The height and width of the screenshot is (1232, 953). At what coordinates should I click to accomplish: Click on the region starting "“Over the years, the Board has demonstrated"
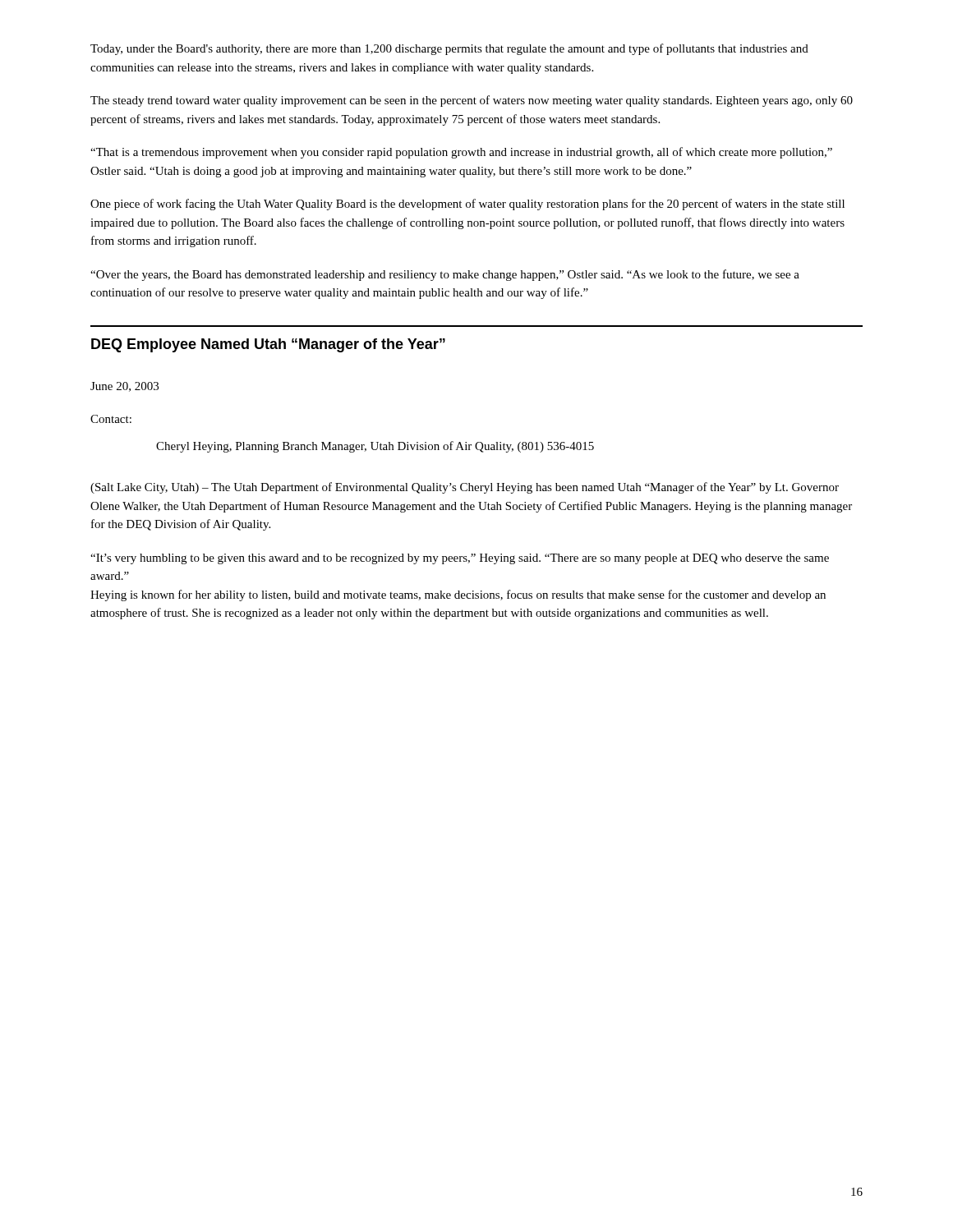[x=445, y=283]
